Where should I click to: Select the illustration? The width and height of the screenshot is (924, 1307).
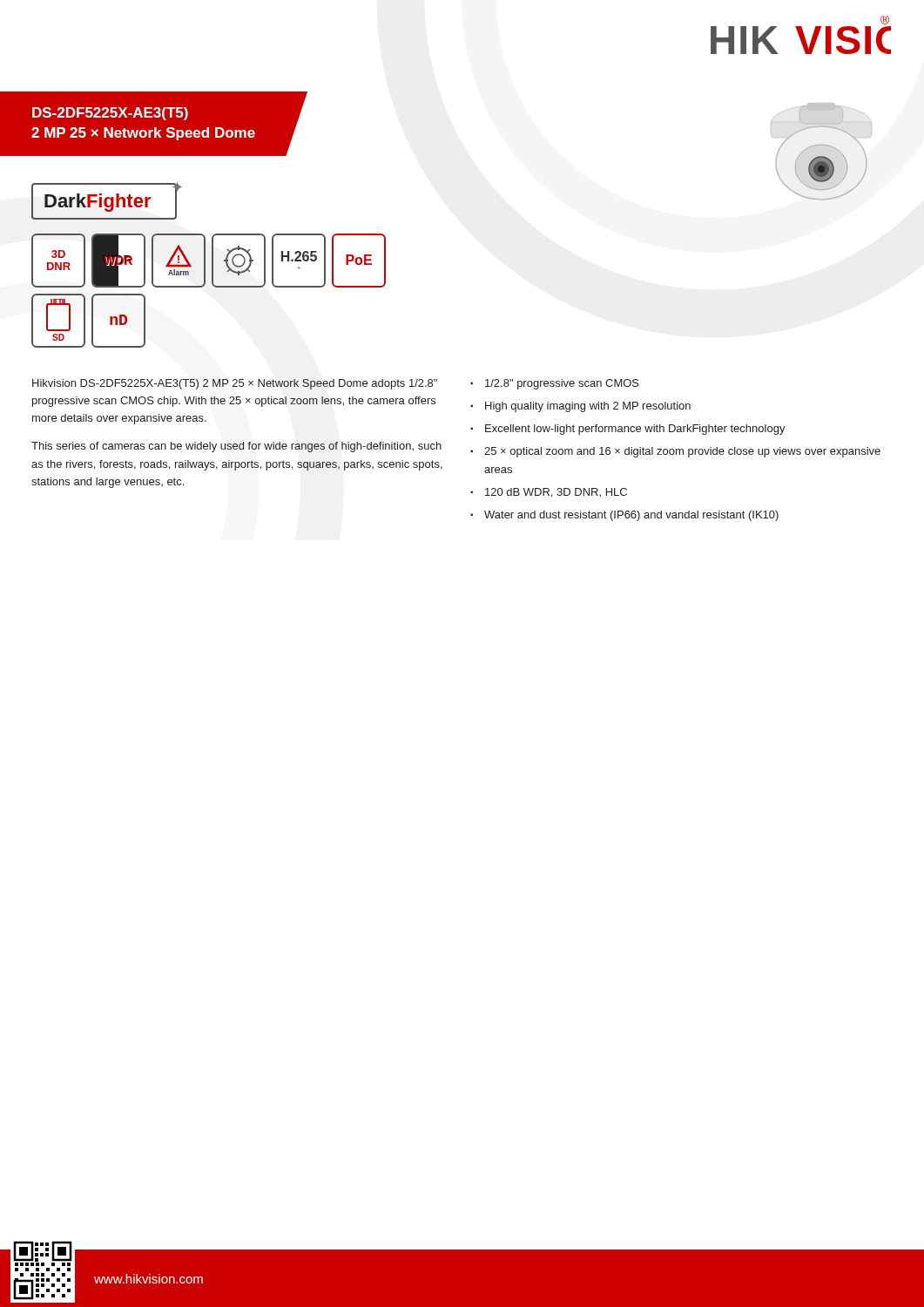pyautogui.click(x=209, y=265)
